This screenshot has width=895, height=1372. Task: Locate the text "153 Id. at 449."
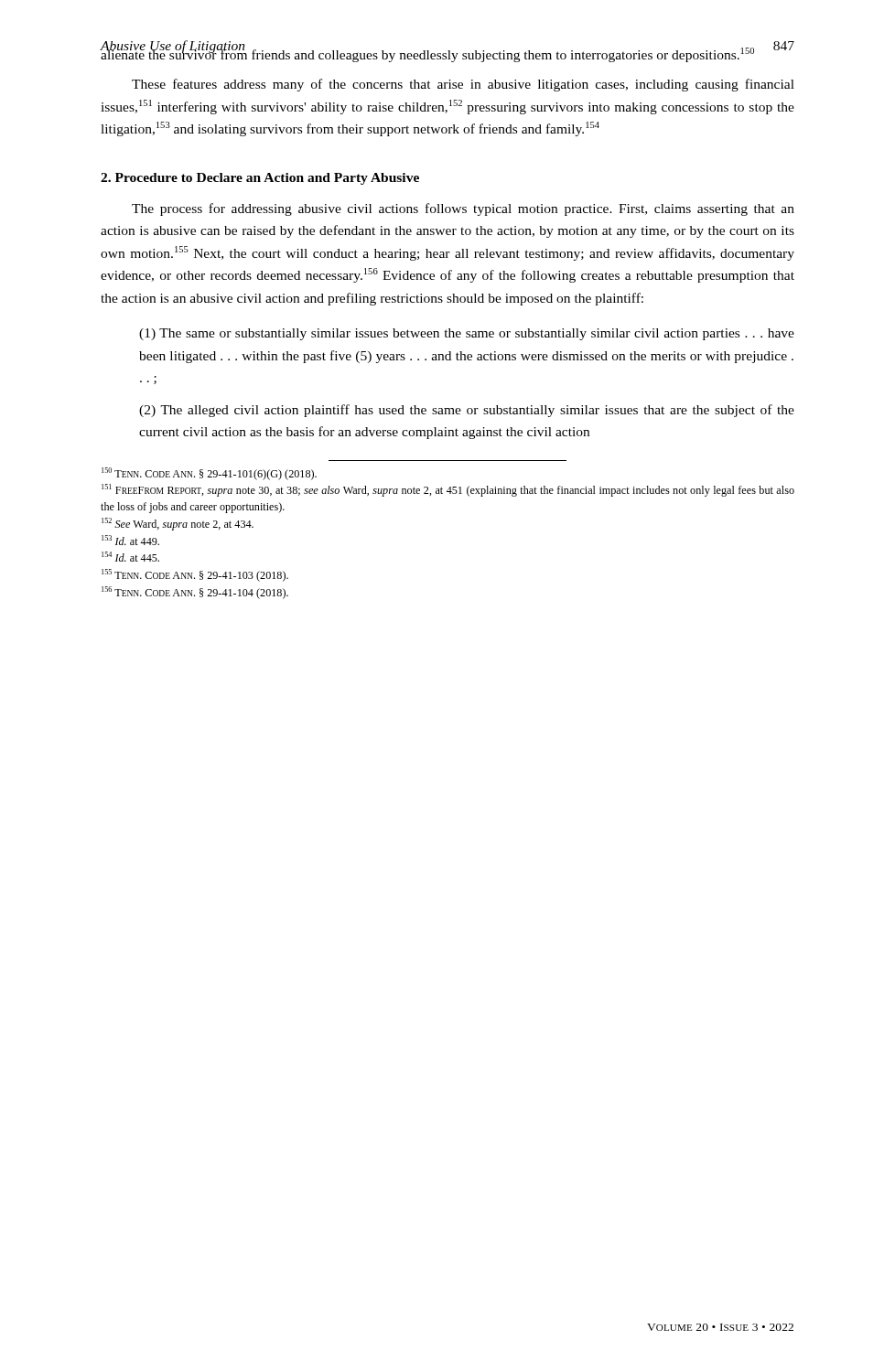point(130,541)
